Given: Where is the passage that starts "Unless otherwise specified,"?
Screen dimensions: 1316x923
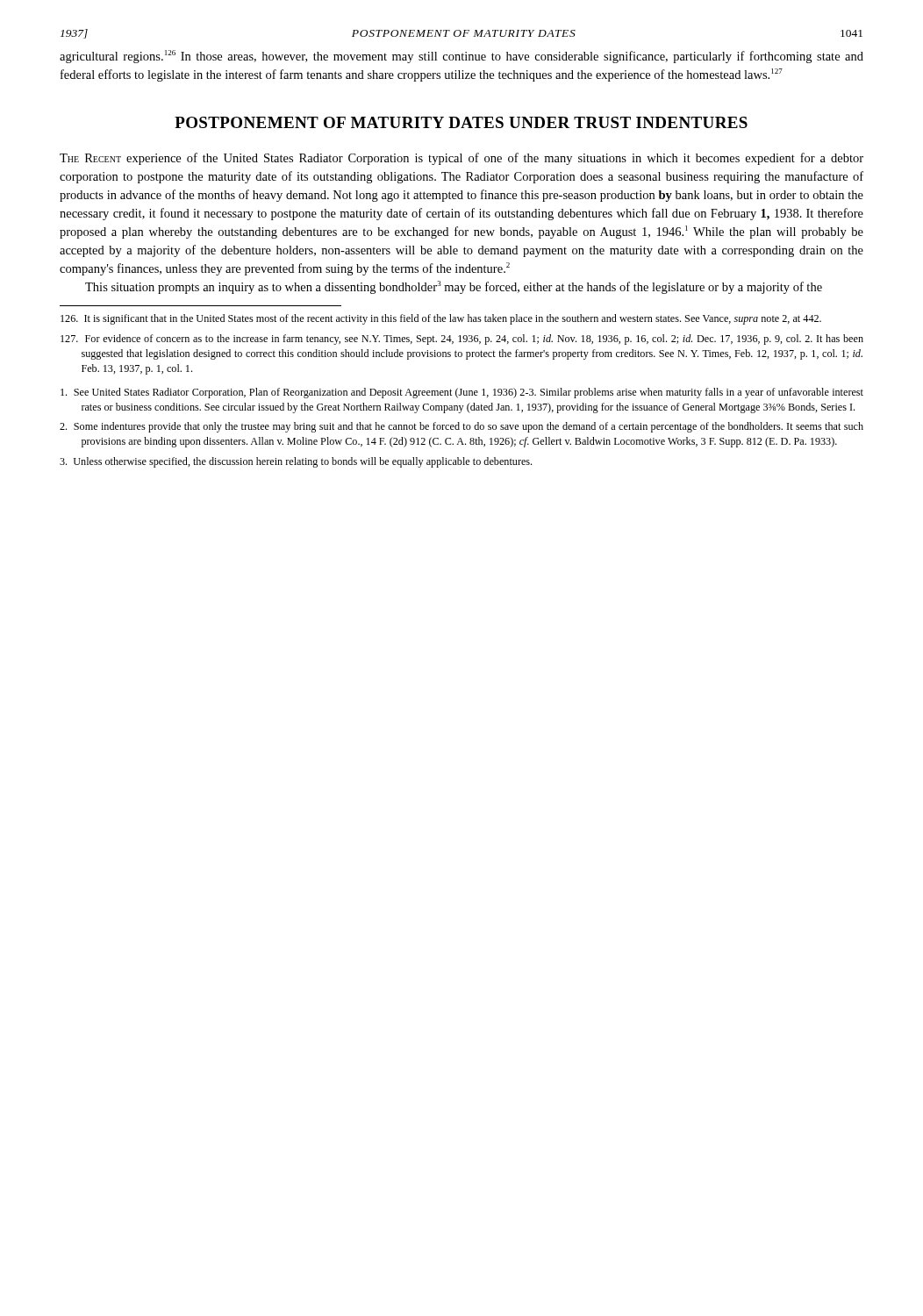Looking at the screenshot, I should [x=296, y=462].
